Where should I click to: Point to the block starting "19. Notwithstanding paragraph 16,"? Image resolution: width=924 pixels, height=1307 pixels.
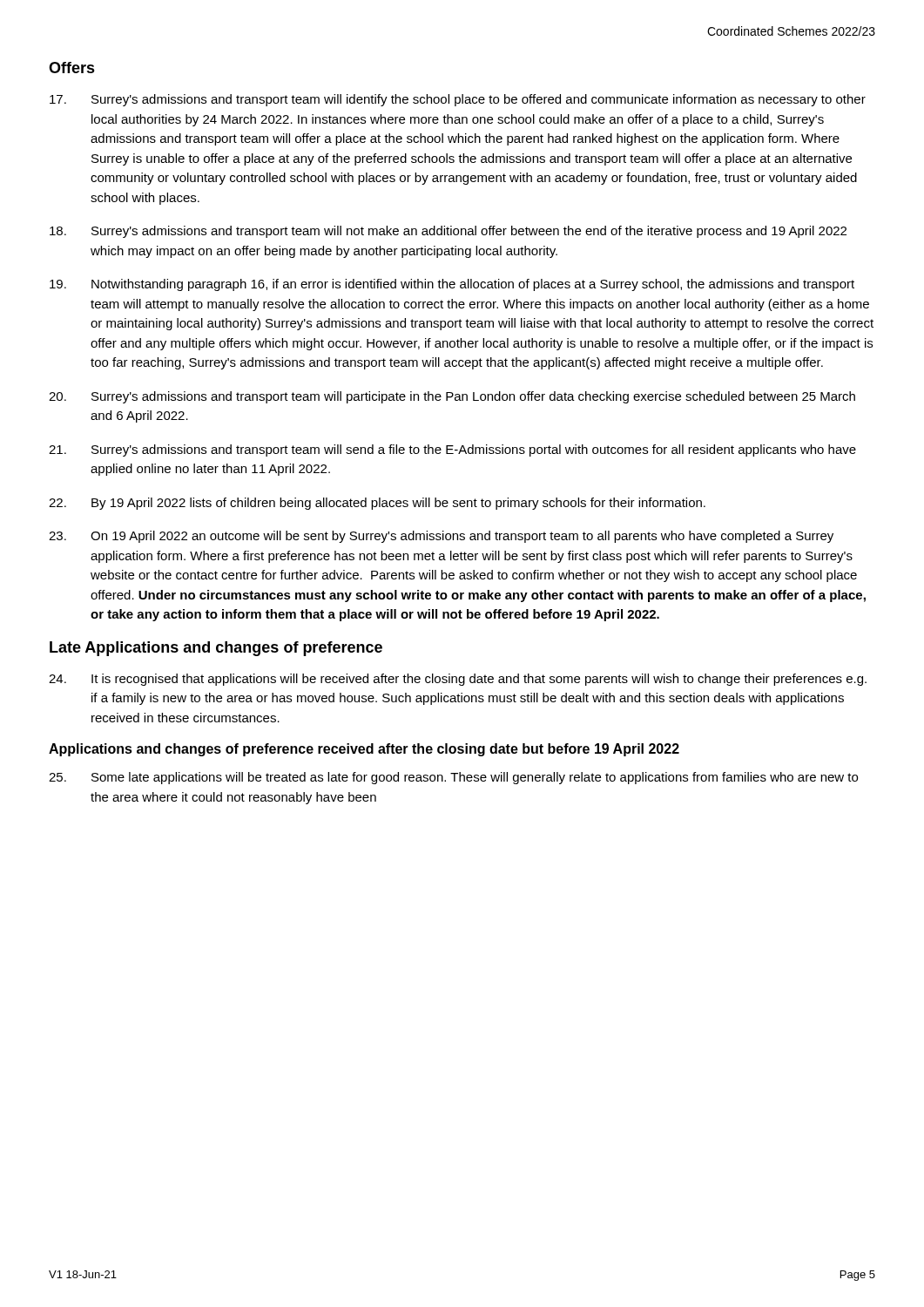click(462, 323)
